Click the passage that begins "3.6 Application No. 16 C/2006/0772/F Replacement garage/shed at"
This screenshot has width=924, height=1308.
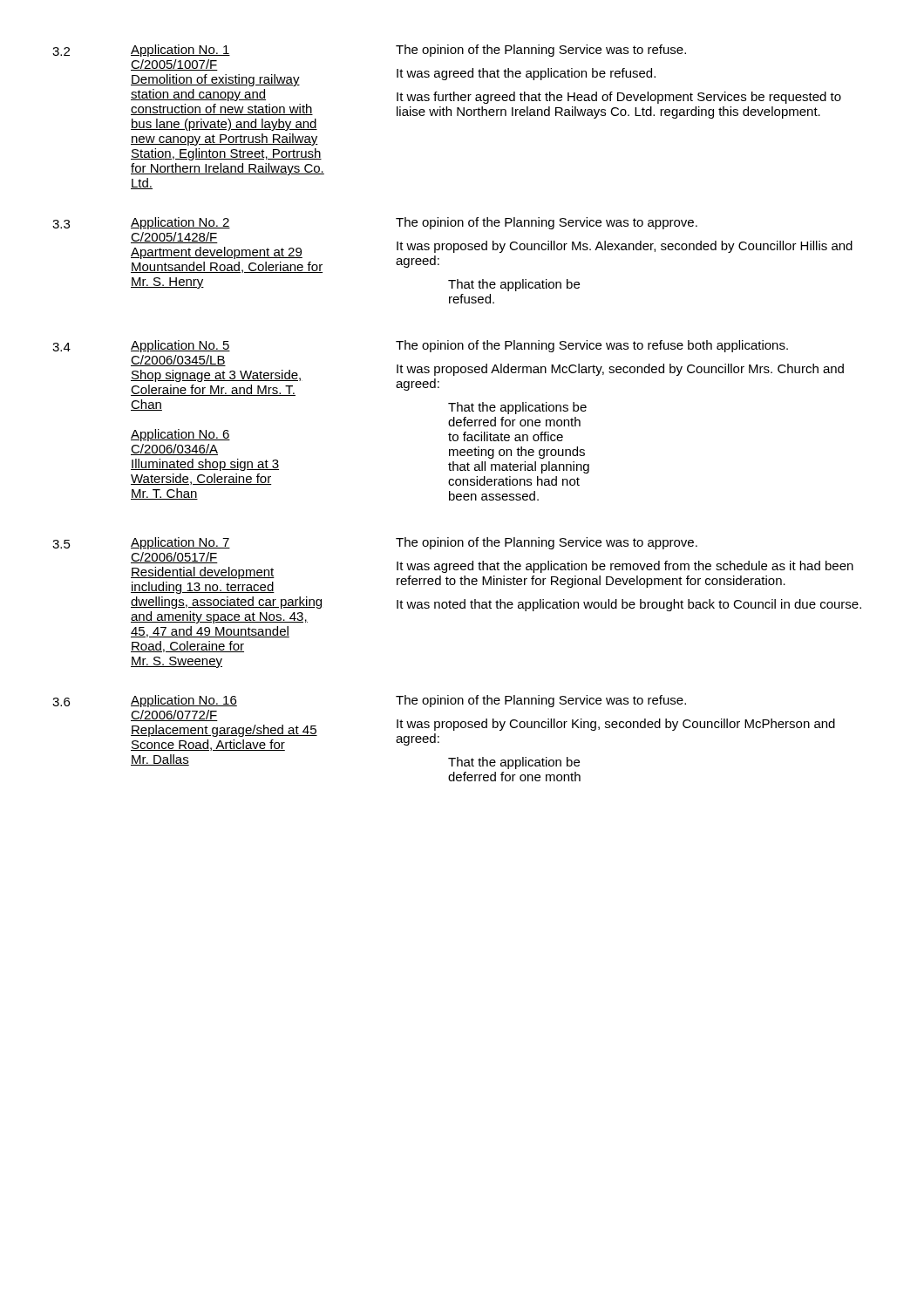[x=55, y=702]
